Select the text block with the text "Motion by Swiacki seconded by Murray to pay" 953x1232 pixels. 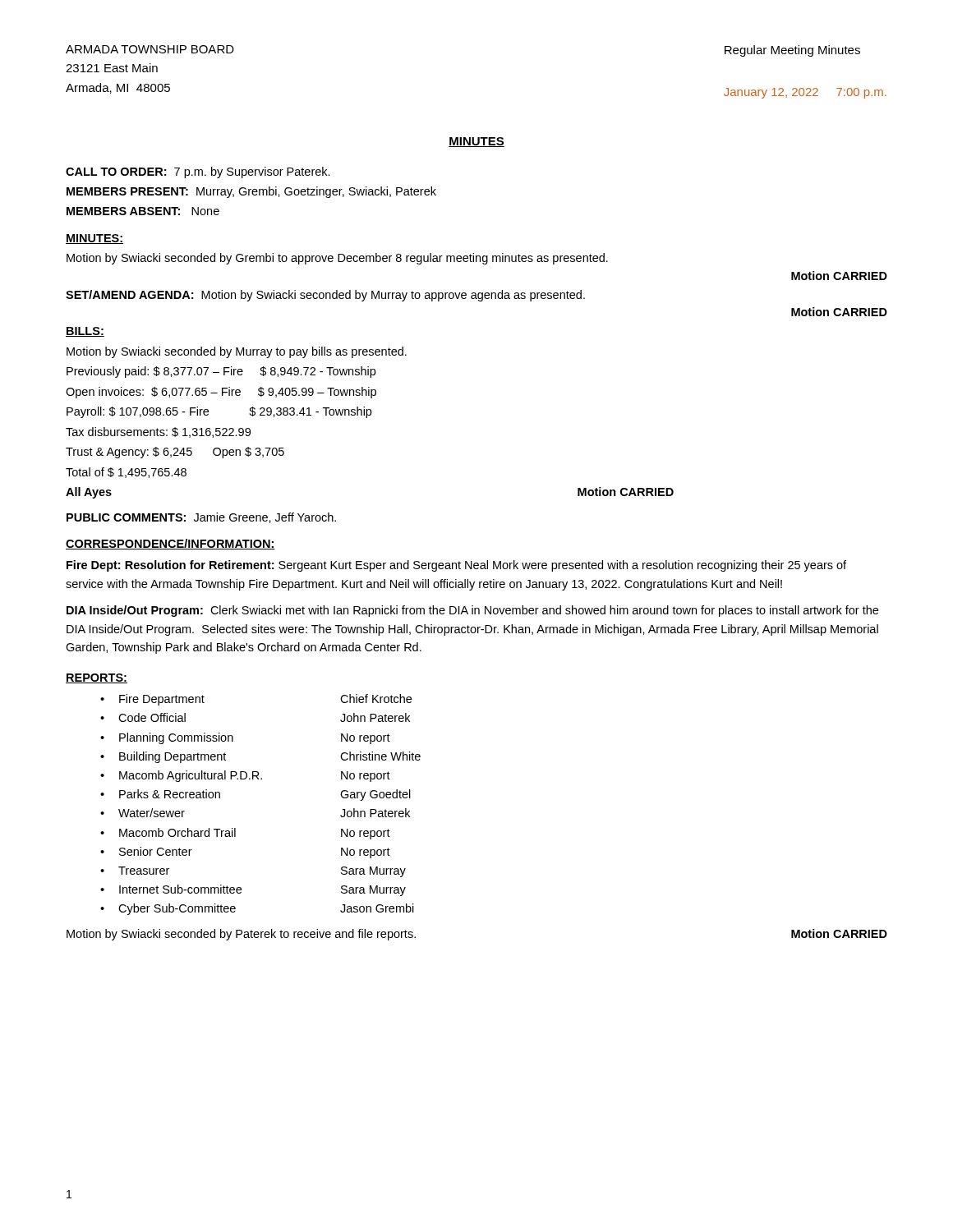coord(237,352)
